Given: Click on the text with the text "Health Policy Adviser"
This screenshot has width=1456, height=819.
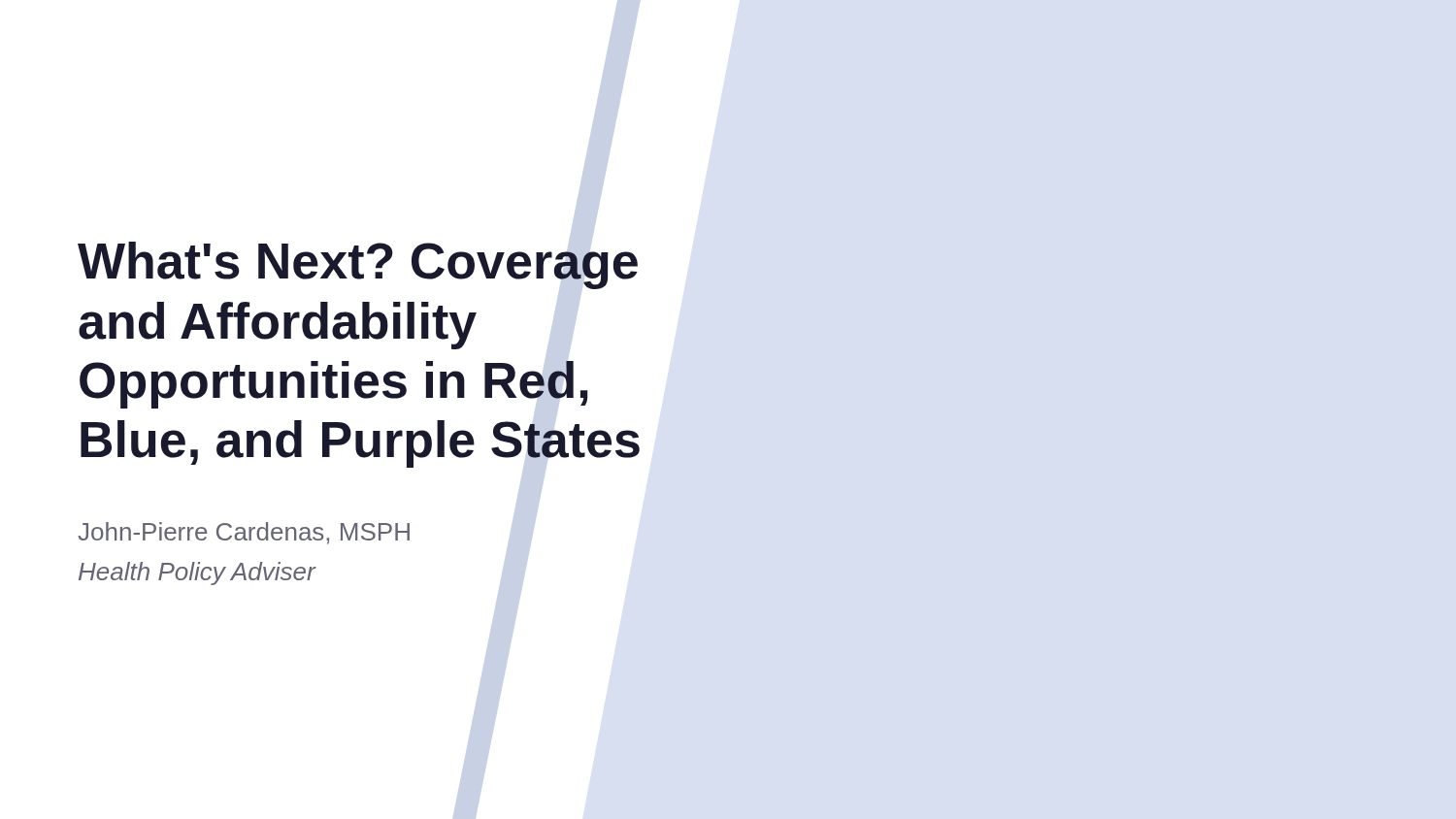Looking at the screenshot, I should (x=196, y=571).
